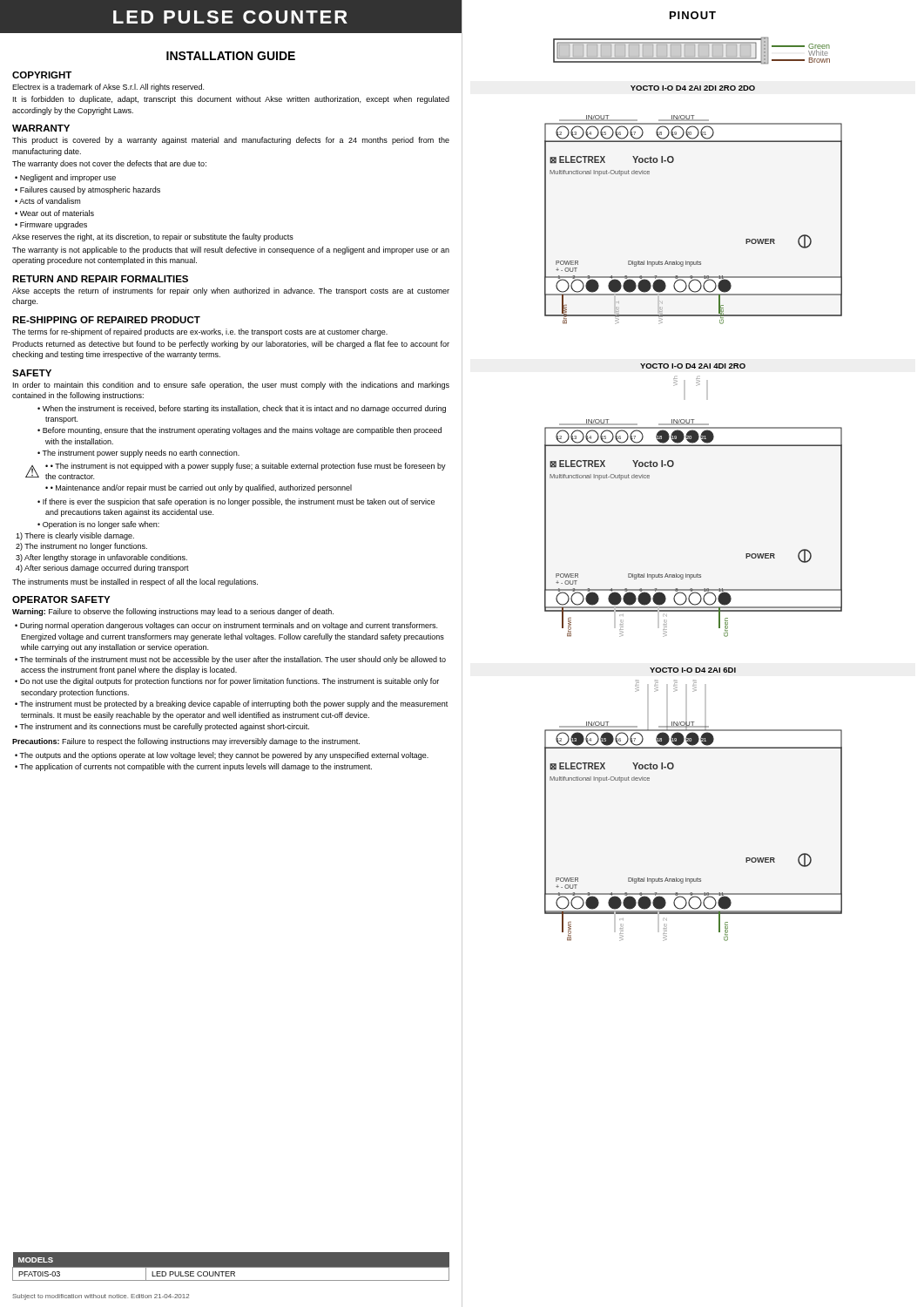
Task: Point to "LED PULSE COUNTER"
Action: coord(231,17)
